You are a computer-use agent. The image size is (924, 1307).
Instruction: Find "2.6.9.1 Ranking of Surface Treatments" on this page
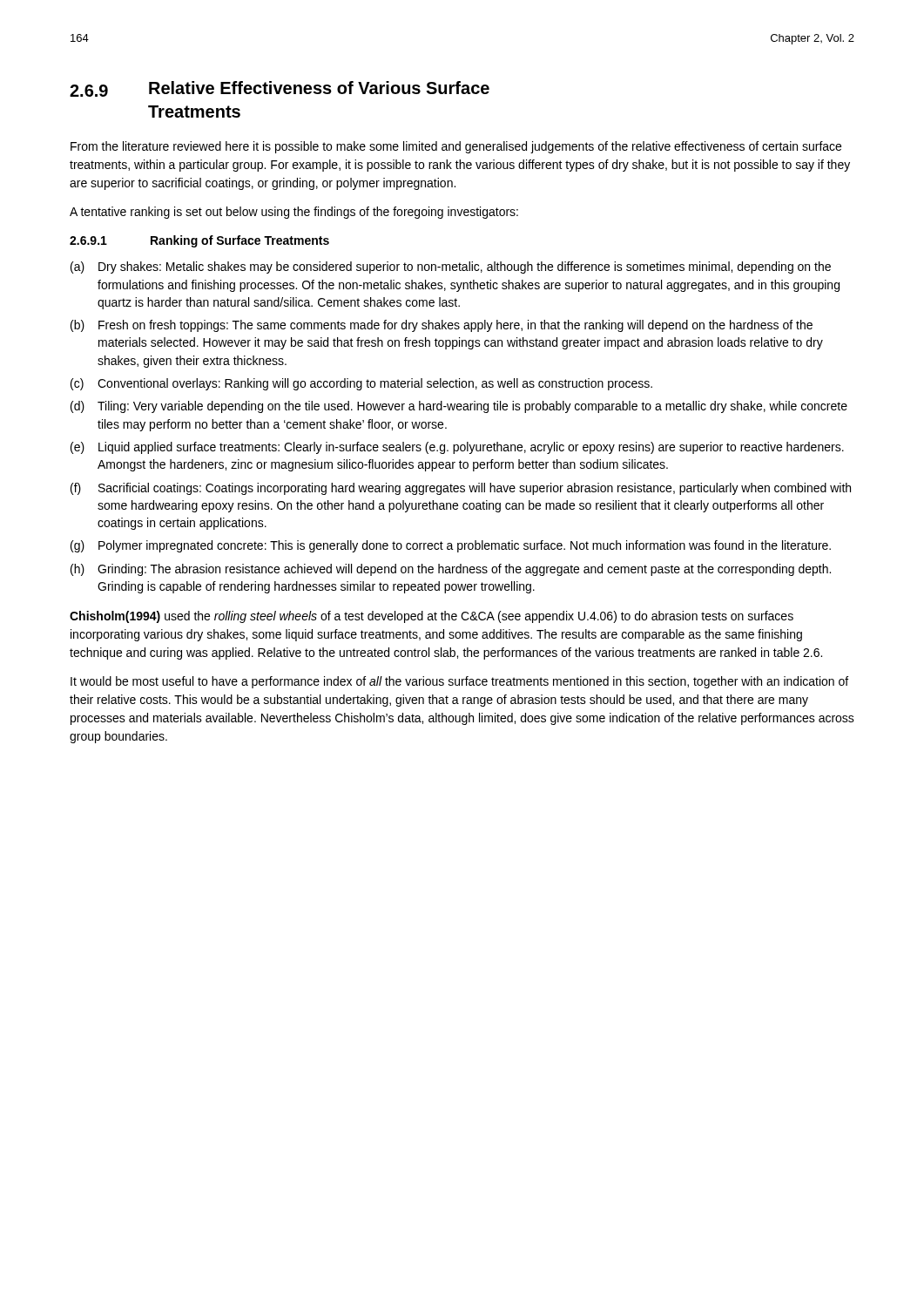199,241
